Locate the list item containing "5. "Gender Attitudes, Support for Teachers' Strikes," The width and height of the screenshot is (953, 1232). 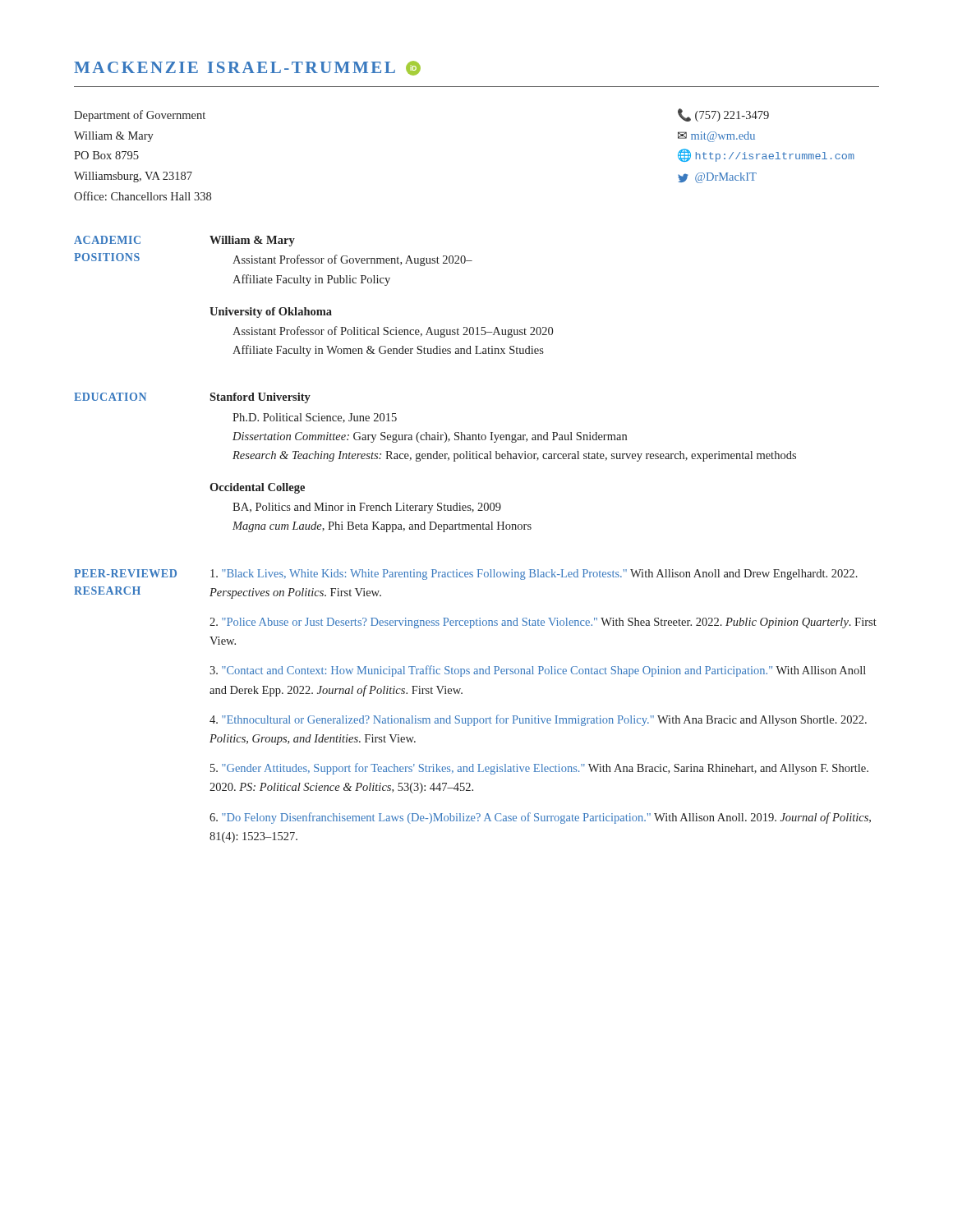539,778
